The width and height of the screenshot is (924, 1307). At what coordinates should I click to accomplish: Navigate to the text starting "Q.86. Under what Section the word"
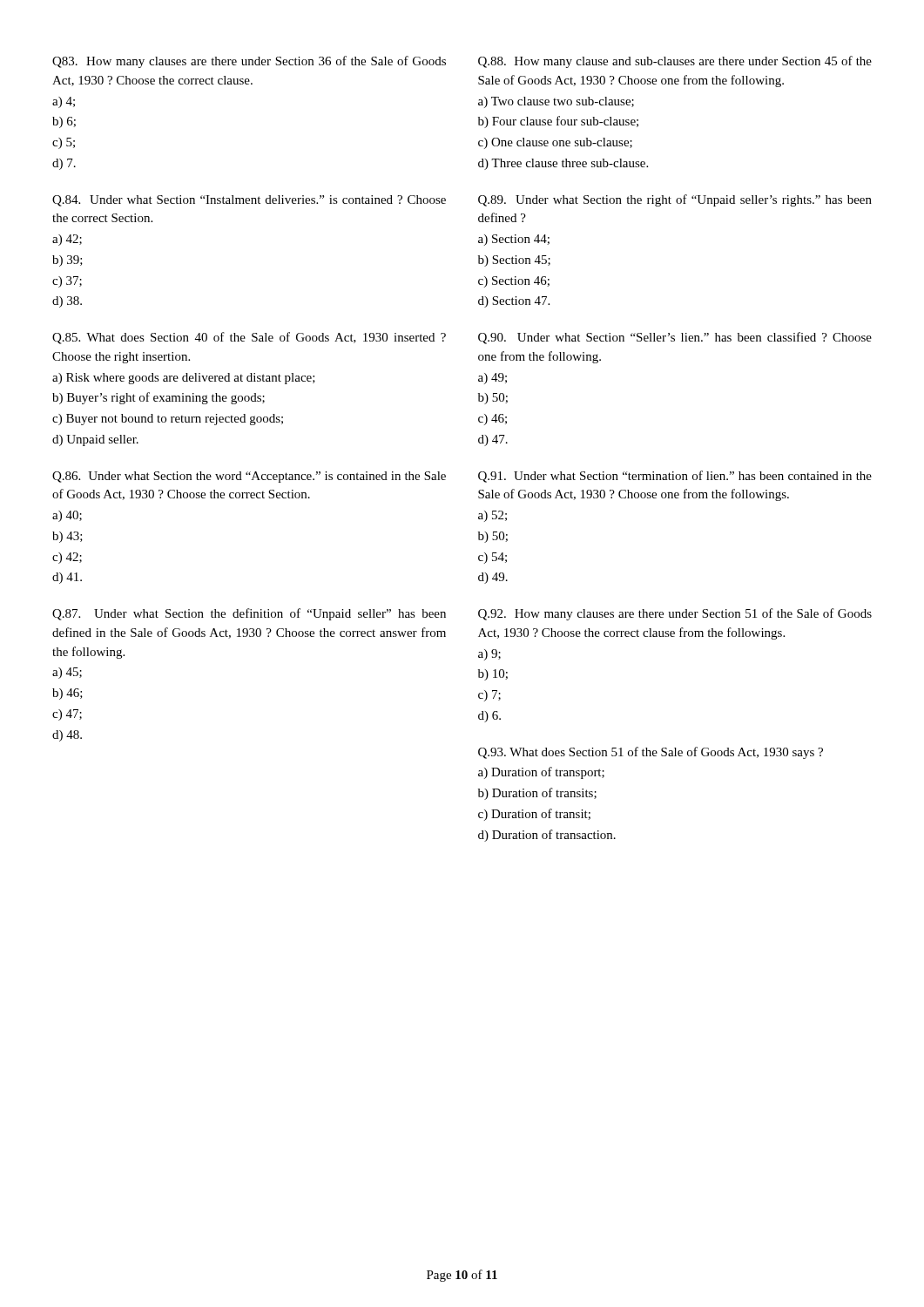pos(249,477)
